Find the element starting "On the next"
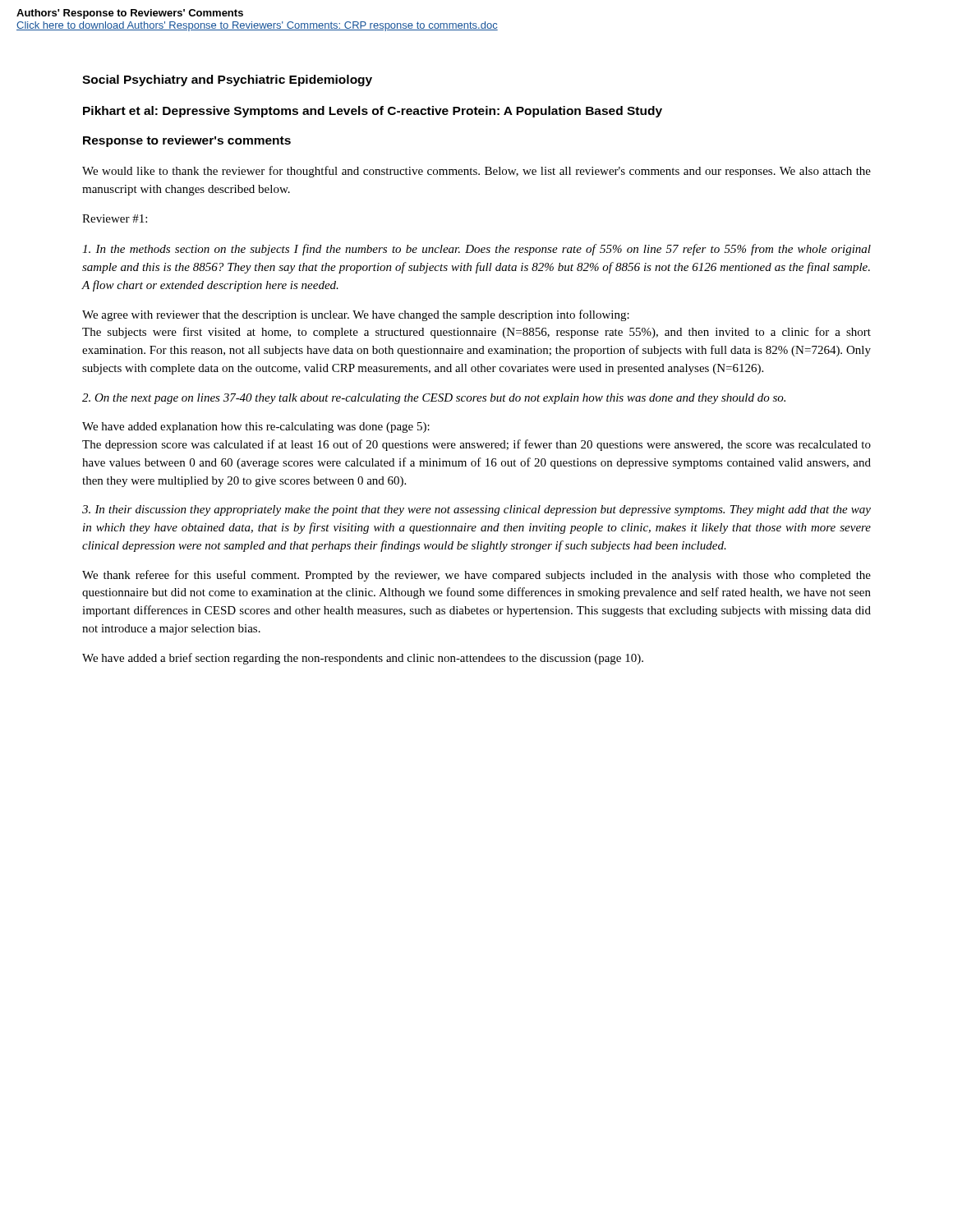This screenshot has height=1232, width=953. pyautogui.click(x=434, y=397)
